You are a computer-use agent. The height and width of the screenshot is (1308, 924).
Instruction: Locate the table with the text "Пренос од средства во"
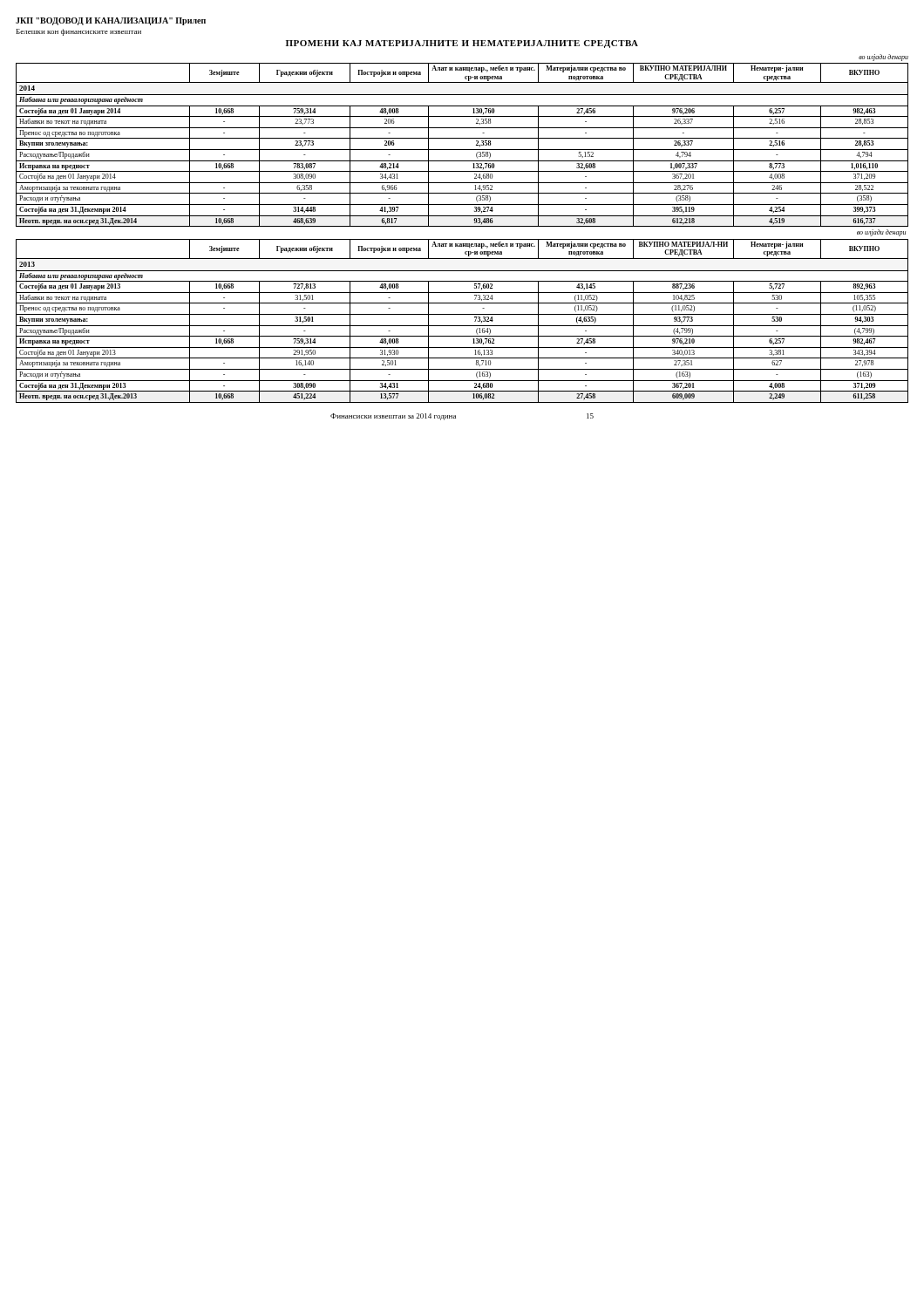point(462,228)
